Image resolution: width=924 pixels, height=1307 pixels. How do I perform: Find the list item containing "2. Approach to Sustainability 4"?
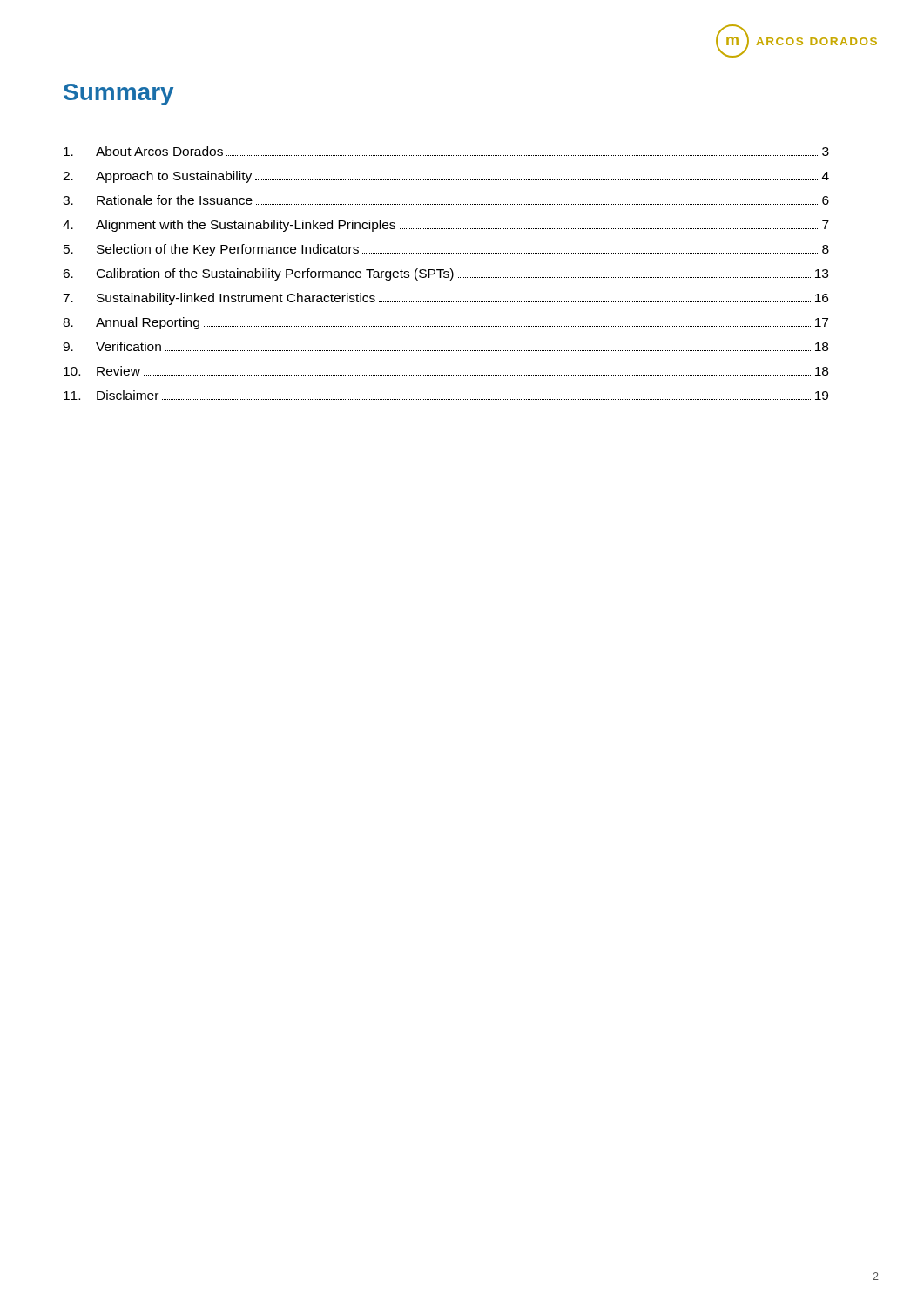click(x=446, y=176)
